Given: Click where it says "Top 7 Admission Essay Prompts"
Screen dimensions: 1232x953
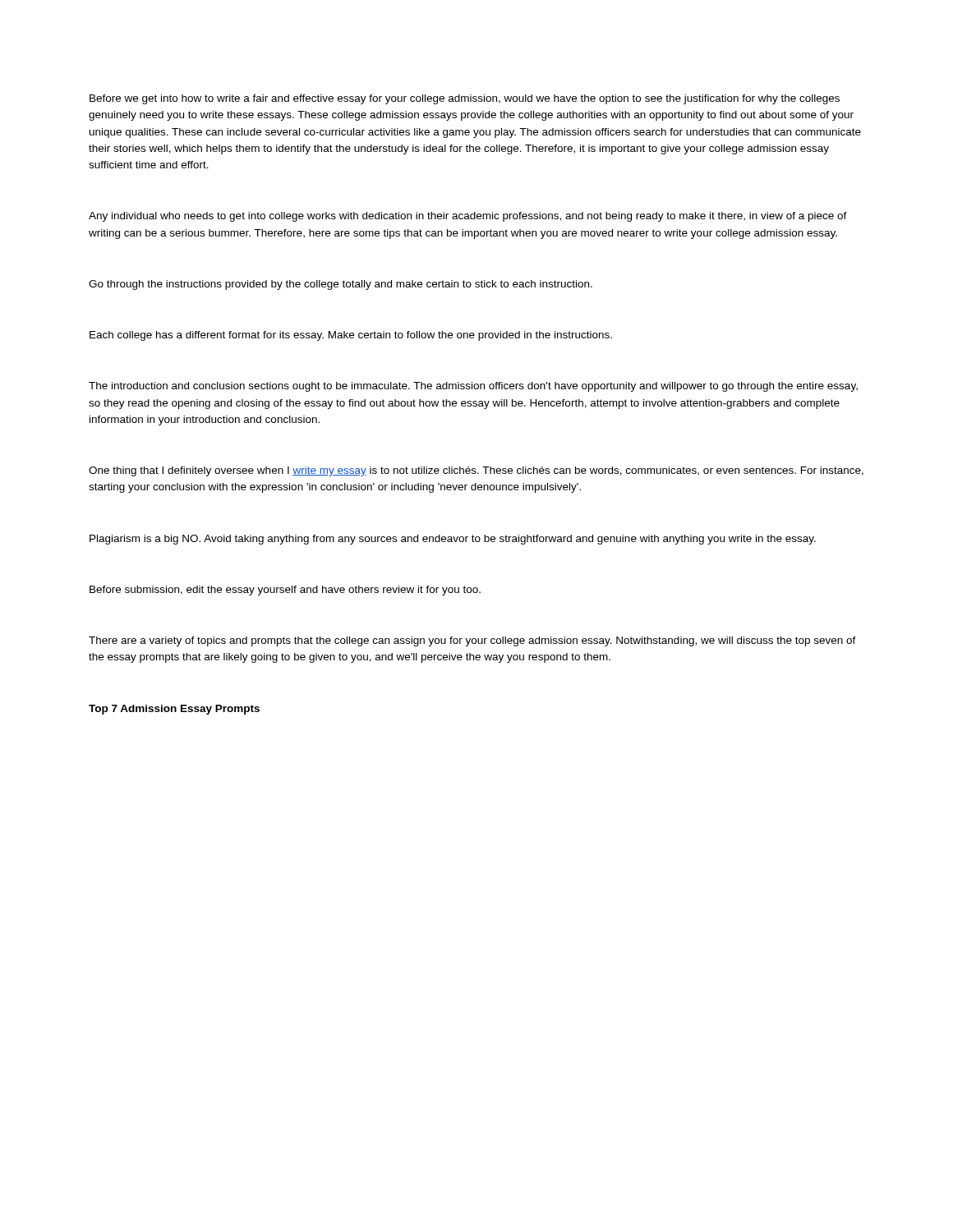Looking at the screenshot, I should click(x=174, y=708).
